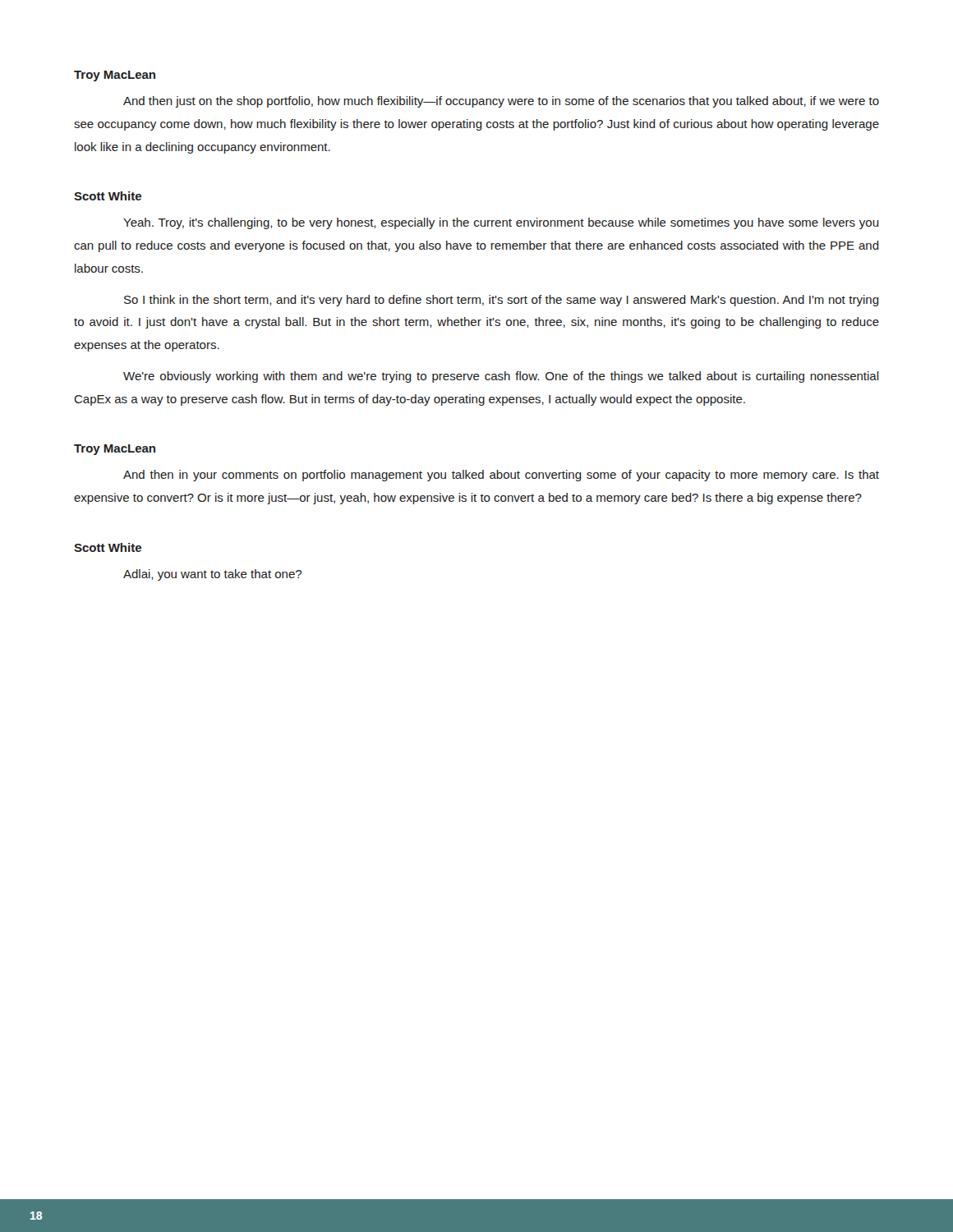Find the text starting "And then just on the shop portfolio,"
This screenshot has height=1232, width=953.
point(476,123)
